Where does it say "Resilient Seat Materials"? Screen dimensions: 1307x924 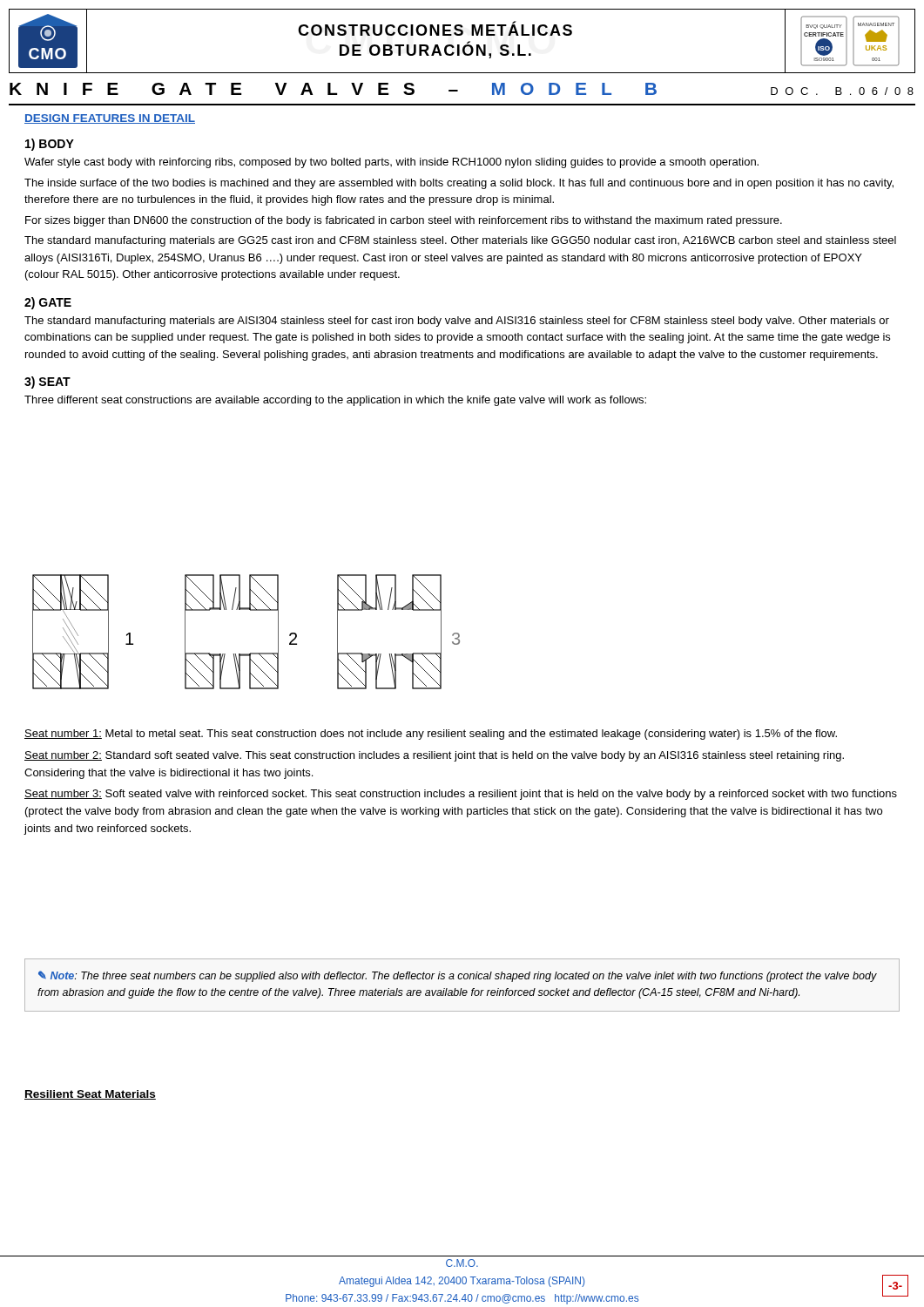[90, 1094]
